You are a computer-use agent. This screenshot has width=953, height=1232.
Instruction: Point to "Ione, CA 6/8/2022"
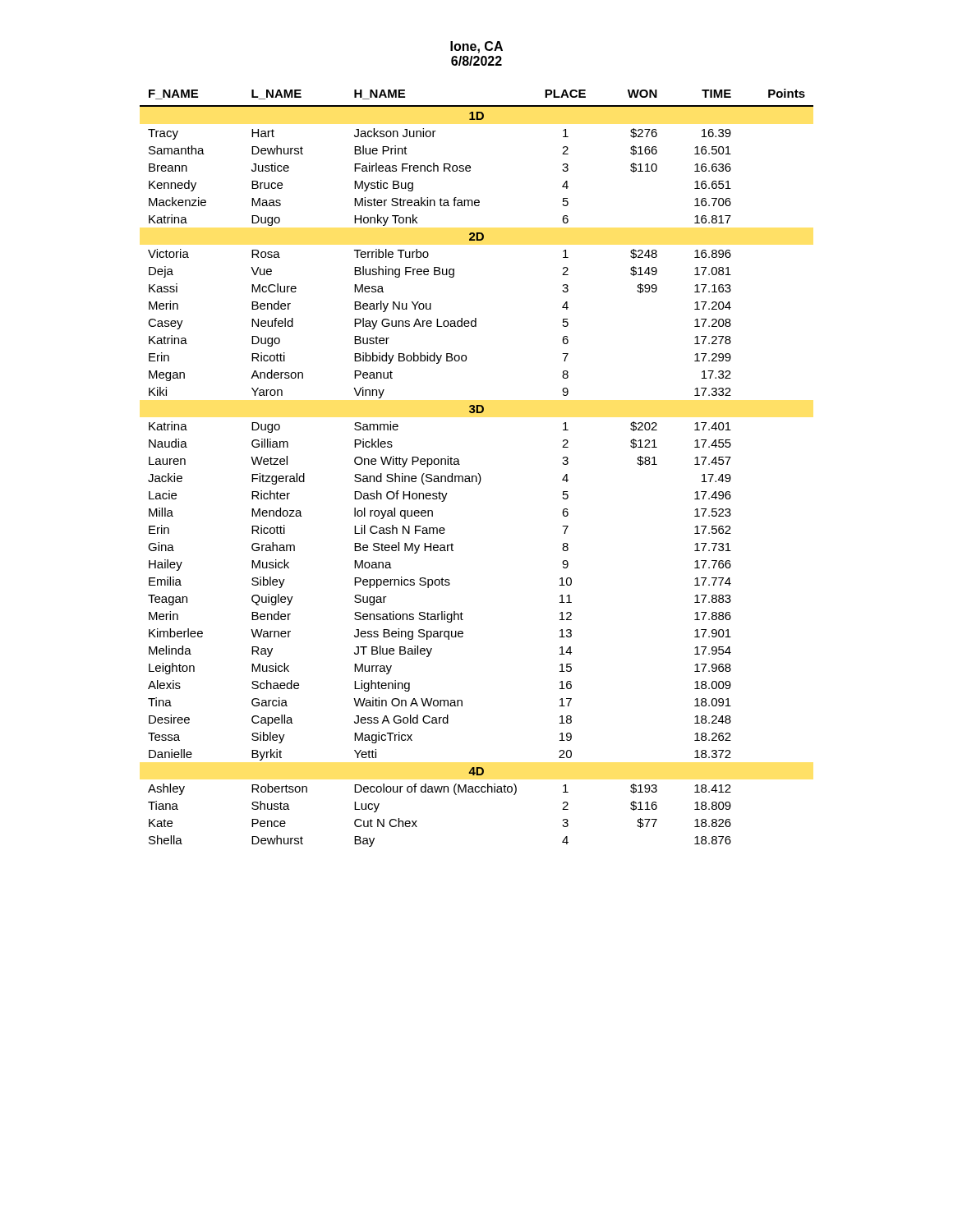point(476,54)
